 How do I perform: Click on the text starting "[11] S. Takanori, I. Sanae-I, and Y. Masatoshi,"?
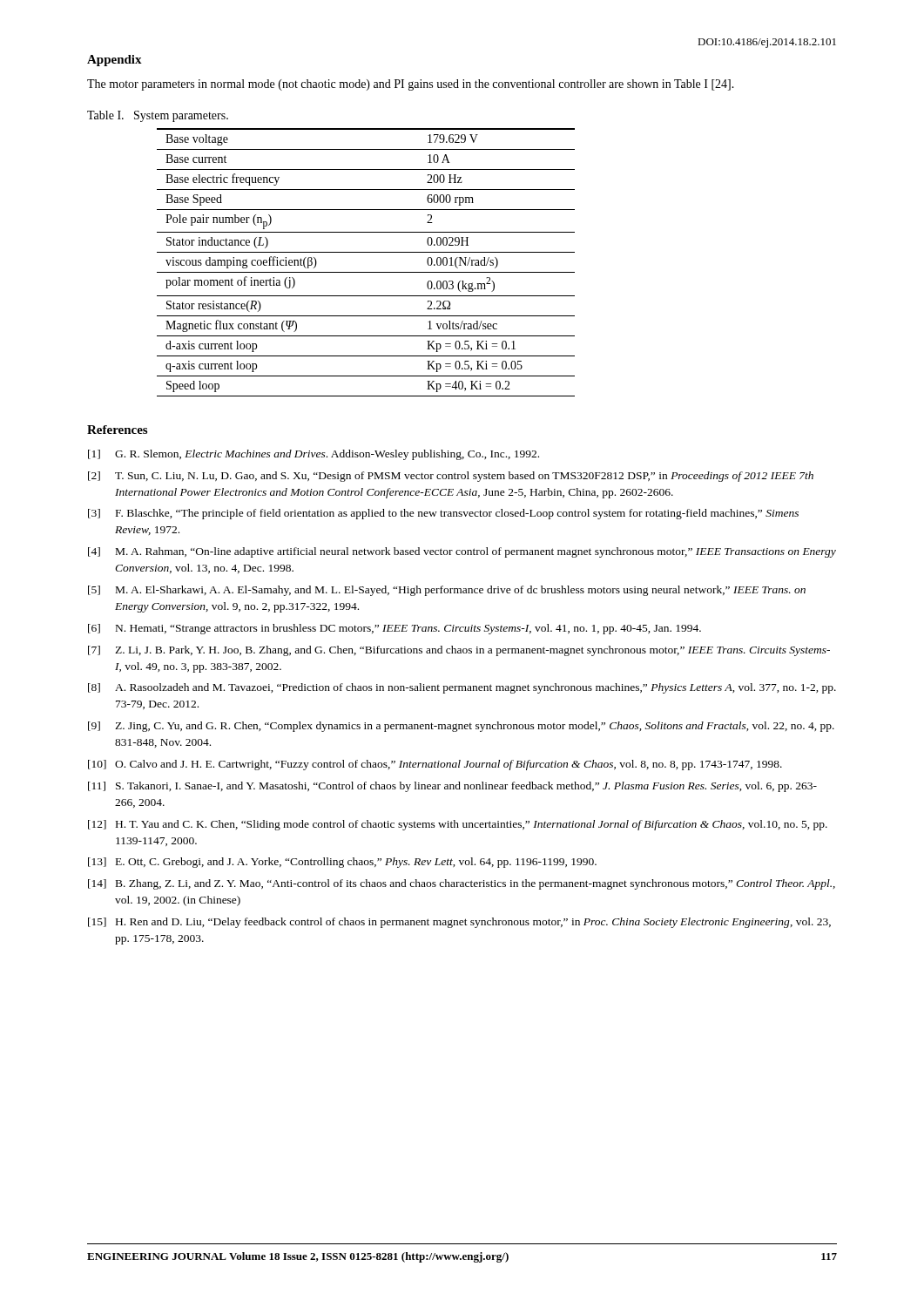(x=462, y=794)
